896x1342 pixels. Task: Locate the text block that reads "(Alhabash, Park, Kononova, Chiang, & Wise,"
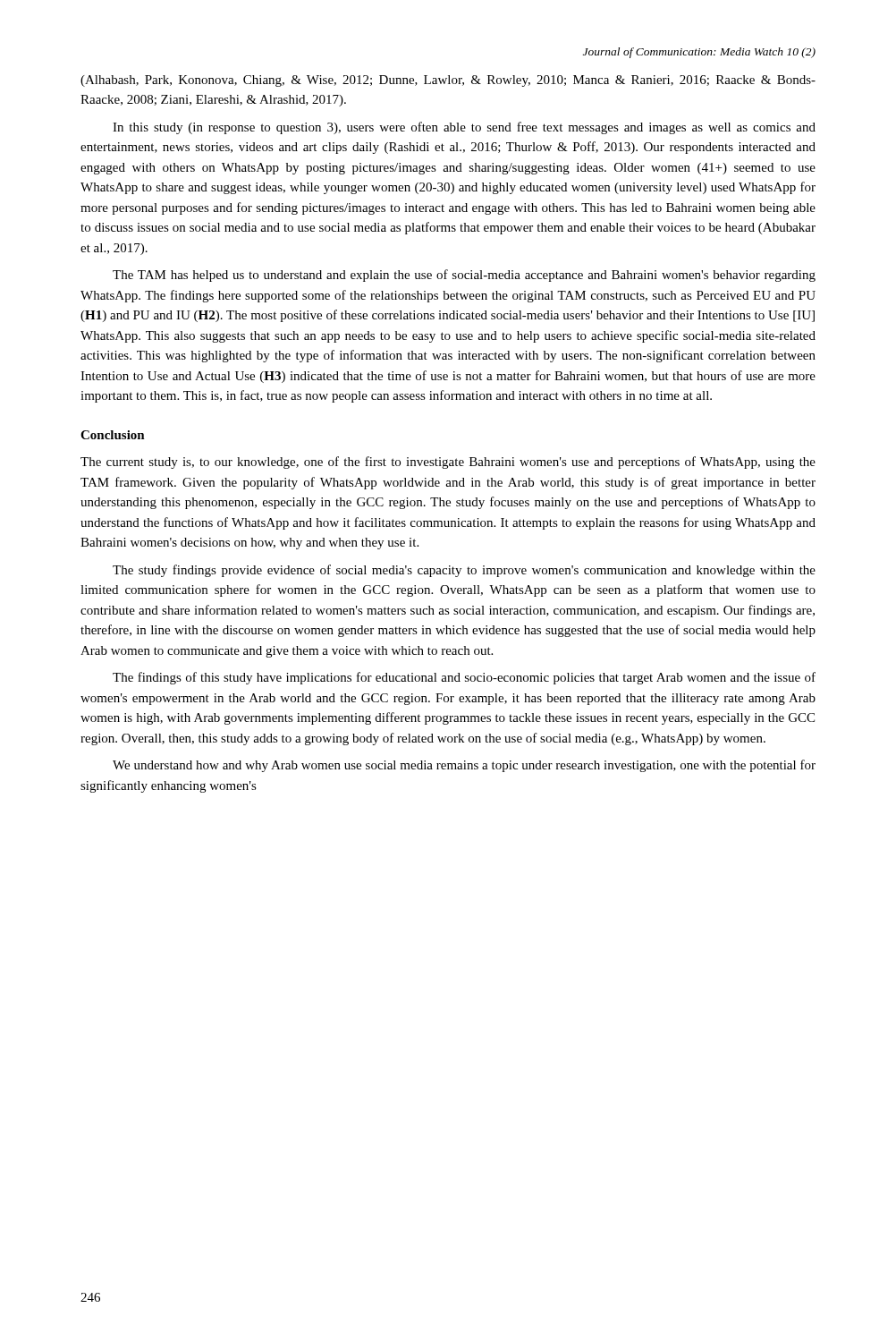tap(448, 238)
